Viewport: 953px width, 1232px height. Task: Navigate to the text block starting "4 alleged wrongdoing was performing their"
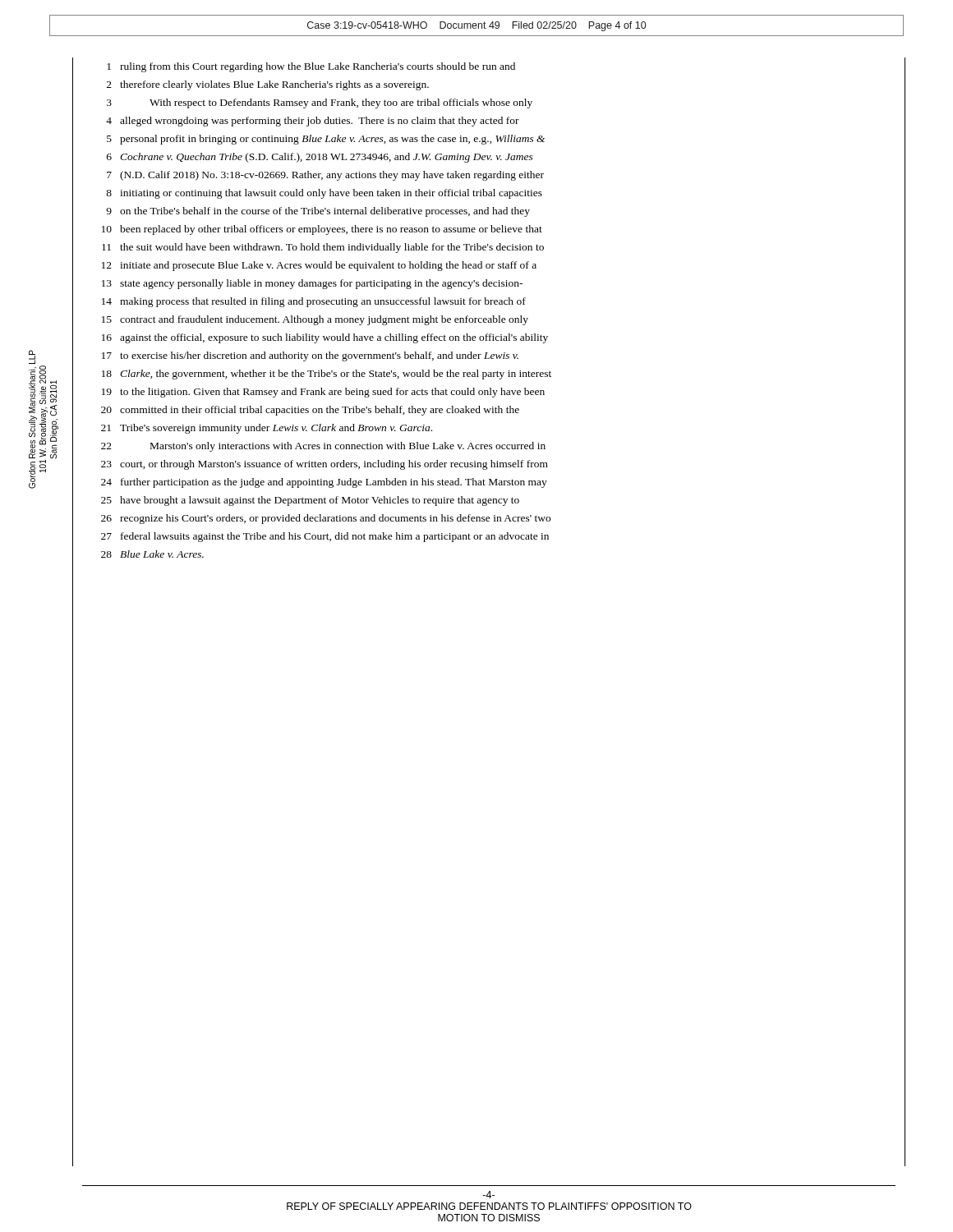[x=489, y=121]
